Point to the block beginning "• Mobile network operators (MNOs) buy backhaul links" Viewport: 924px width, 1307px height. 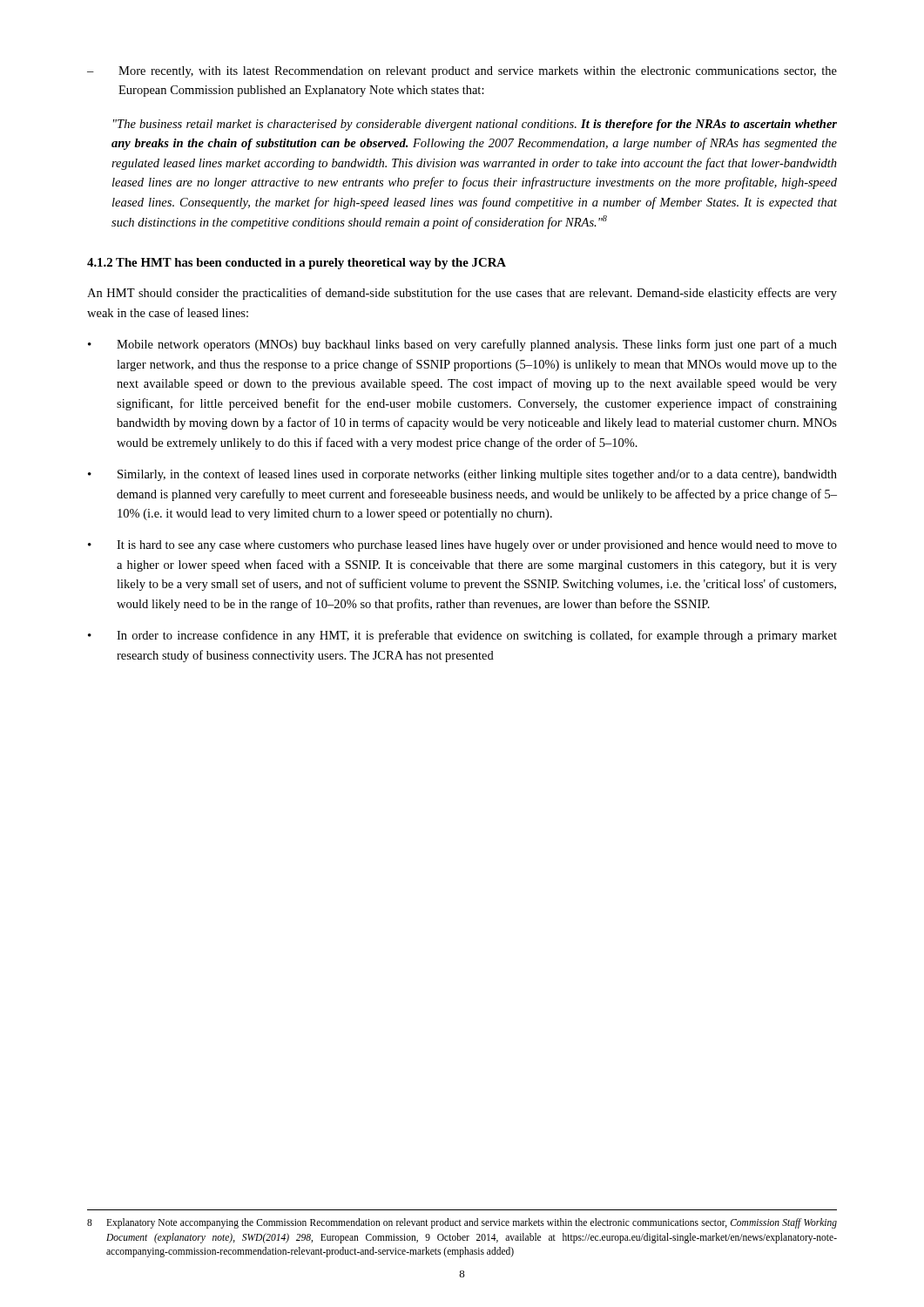coord(462,393)
